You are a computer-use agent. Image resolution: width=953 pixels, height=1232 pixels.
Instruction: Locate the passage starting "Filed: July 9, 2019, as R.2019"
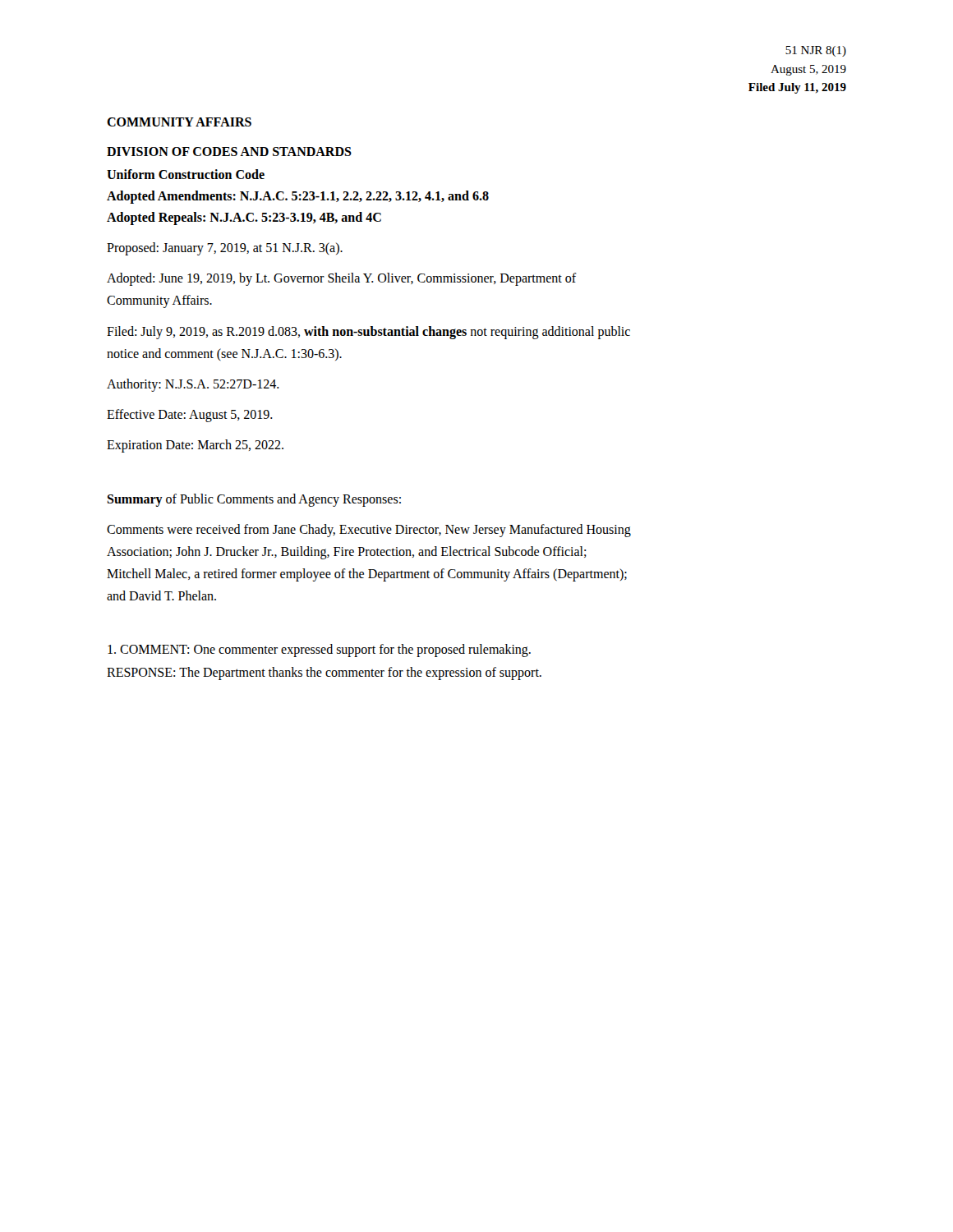(369, 331)
